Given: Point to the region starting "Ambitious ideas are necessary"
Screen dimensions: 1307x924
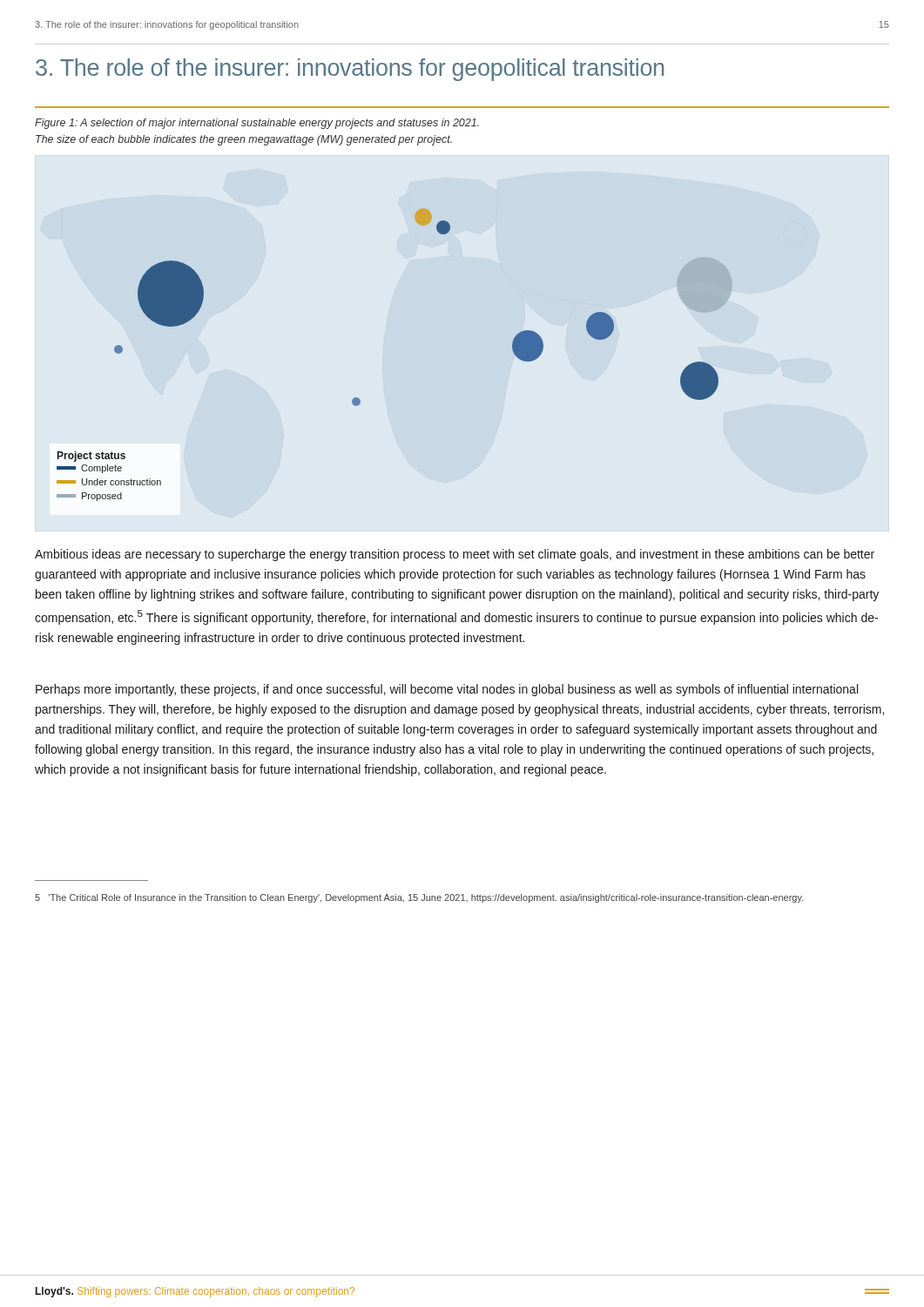Looking at the screenshot, I should click(457, 596).
